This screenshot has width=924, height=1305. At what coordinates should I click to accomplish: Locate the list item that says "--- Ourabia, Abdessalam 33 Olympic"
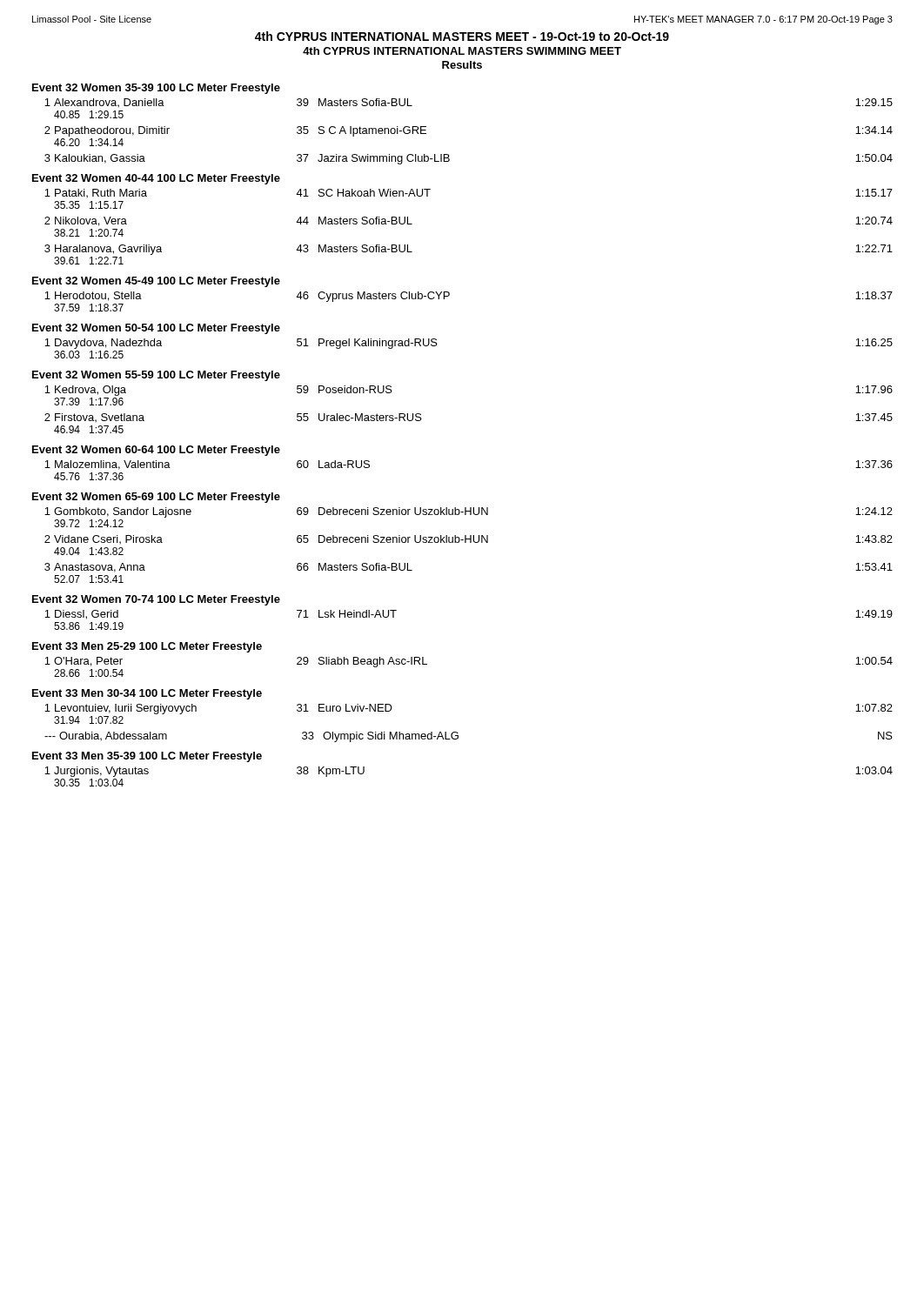point(462,736)
